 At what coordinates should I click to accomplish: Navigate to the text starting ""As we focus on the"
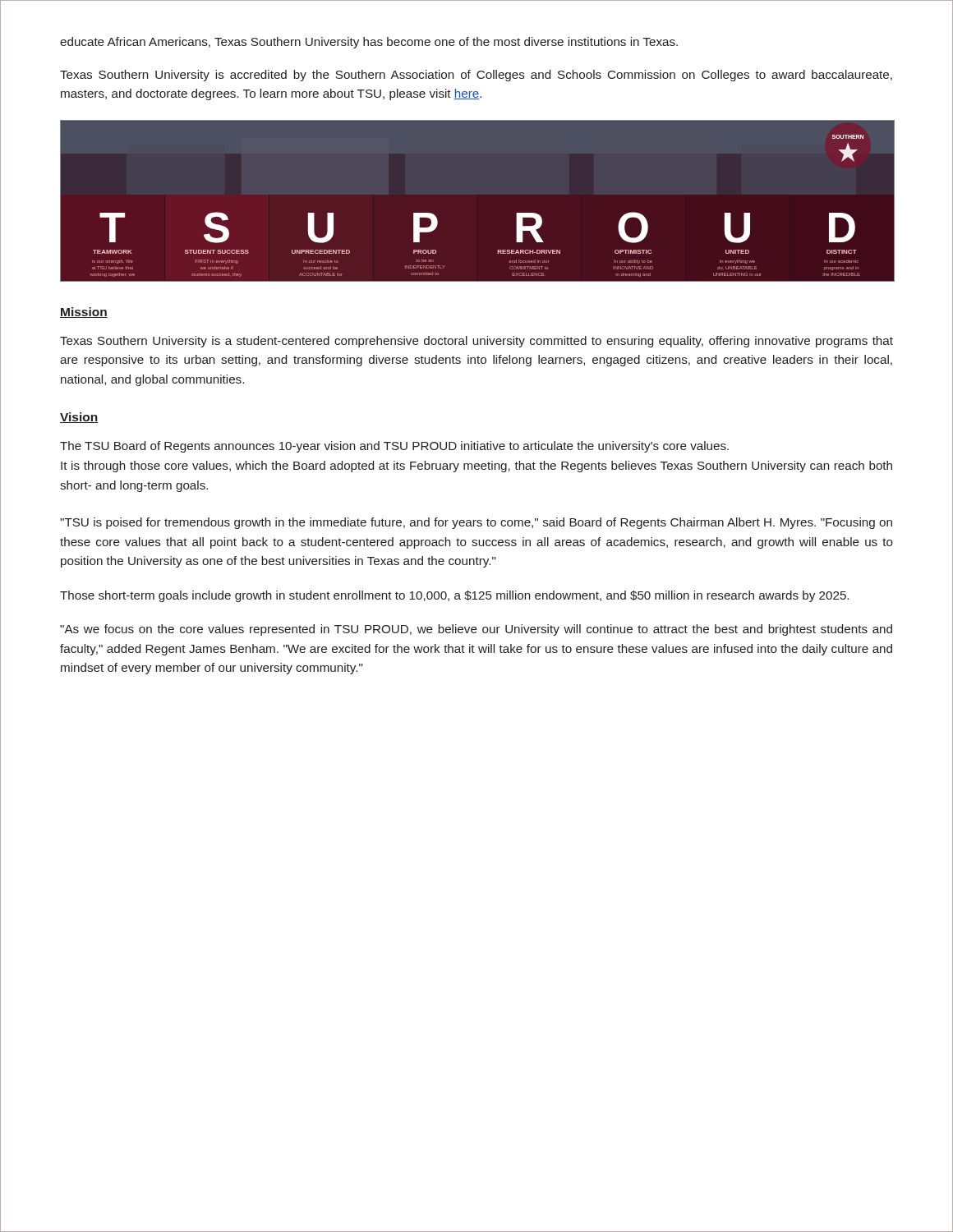(476, 648)
